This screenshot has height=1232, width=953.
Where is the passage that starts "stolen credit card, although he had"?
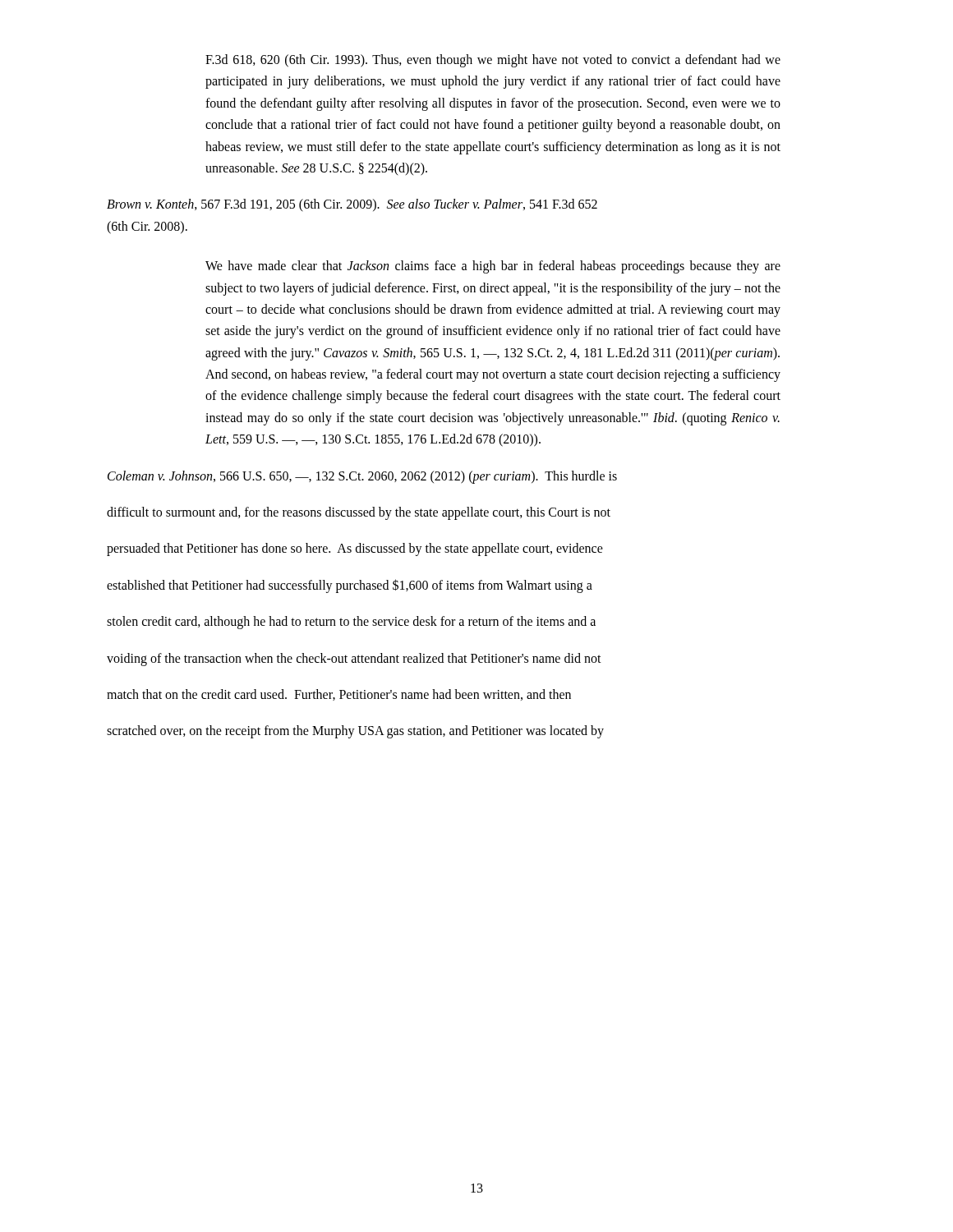tap(351, 621)
